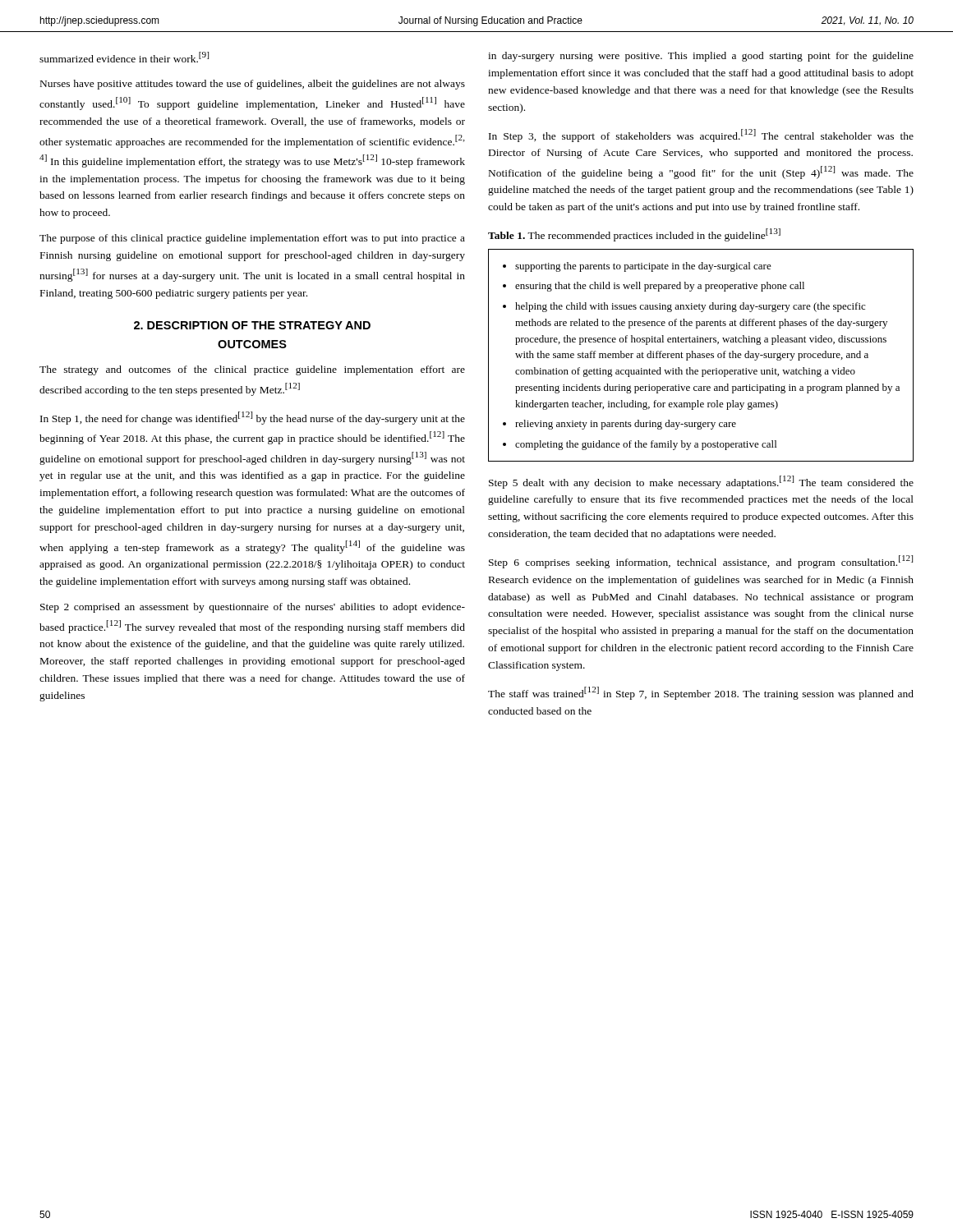Screen dimensions: 1232x953
Task: Locate the block of text that opens with "The strategy and outcomes"
Action: pyautogui.click(x=252, y=380)
